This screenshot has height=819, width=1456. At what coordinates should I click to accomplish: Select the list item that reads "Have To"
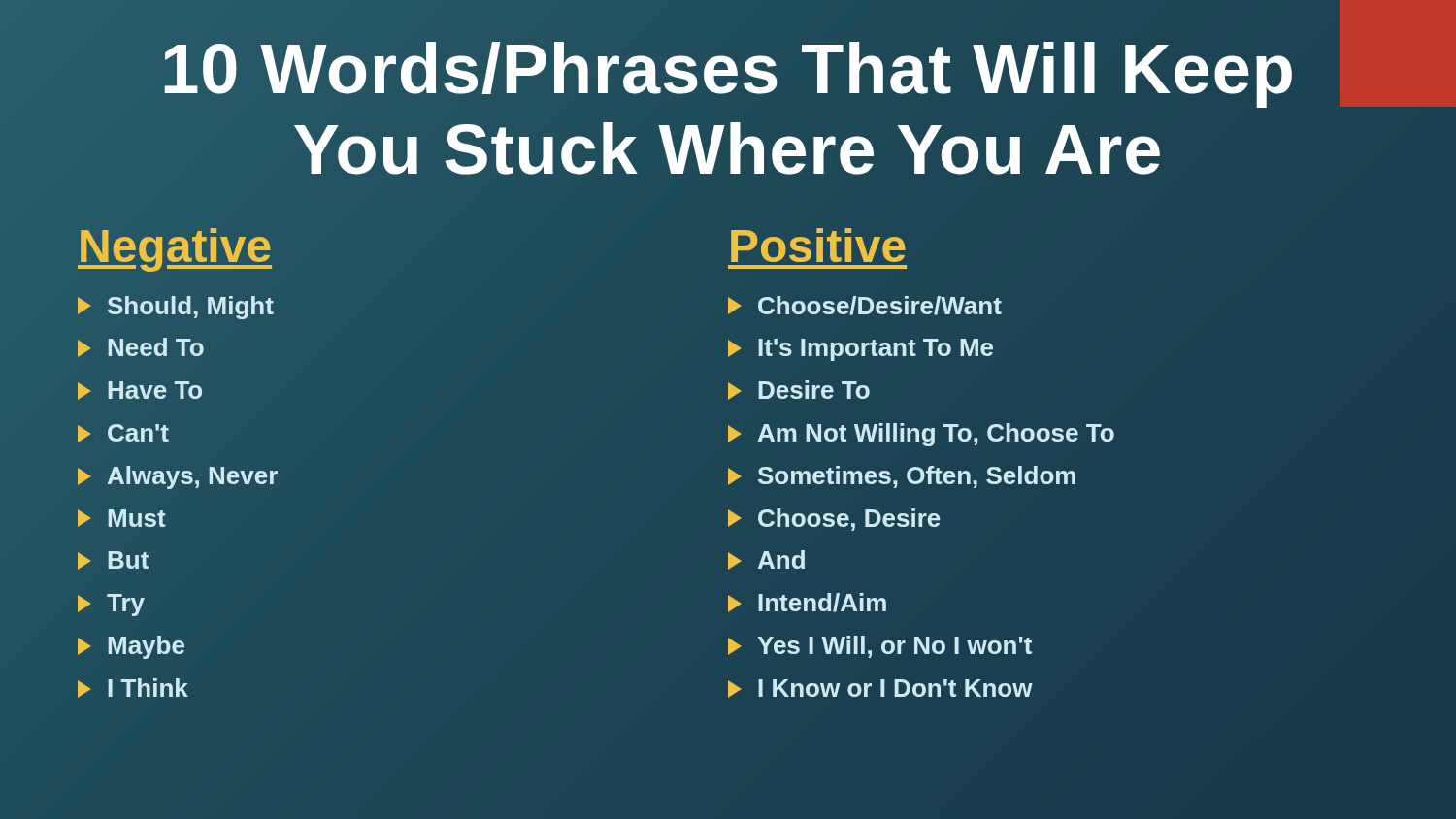pyautogui.click(x=140, y=391)
